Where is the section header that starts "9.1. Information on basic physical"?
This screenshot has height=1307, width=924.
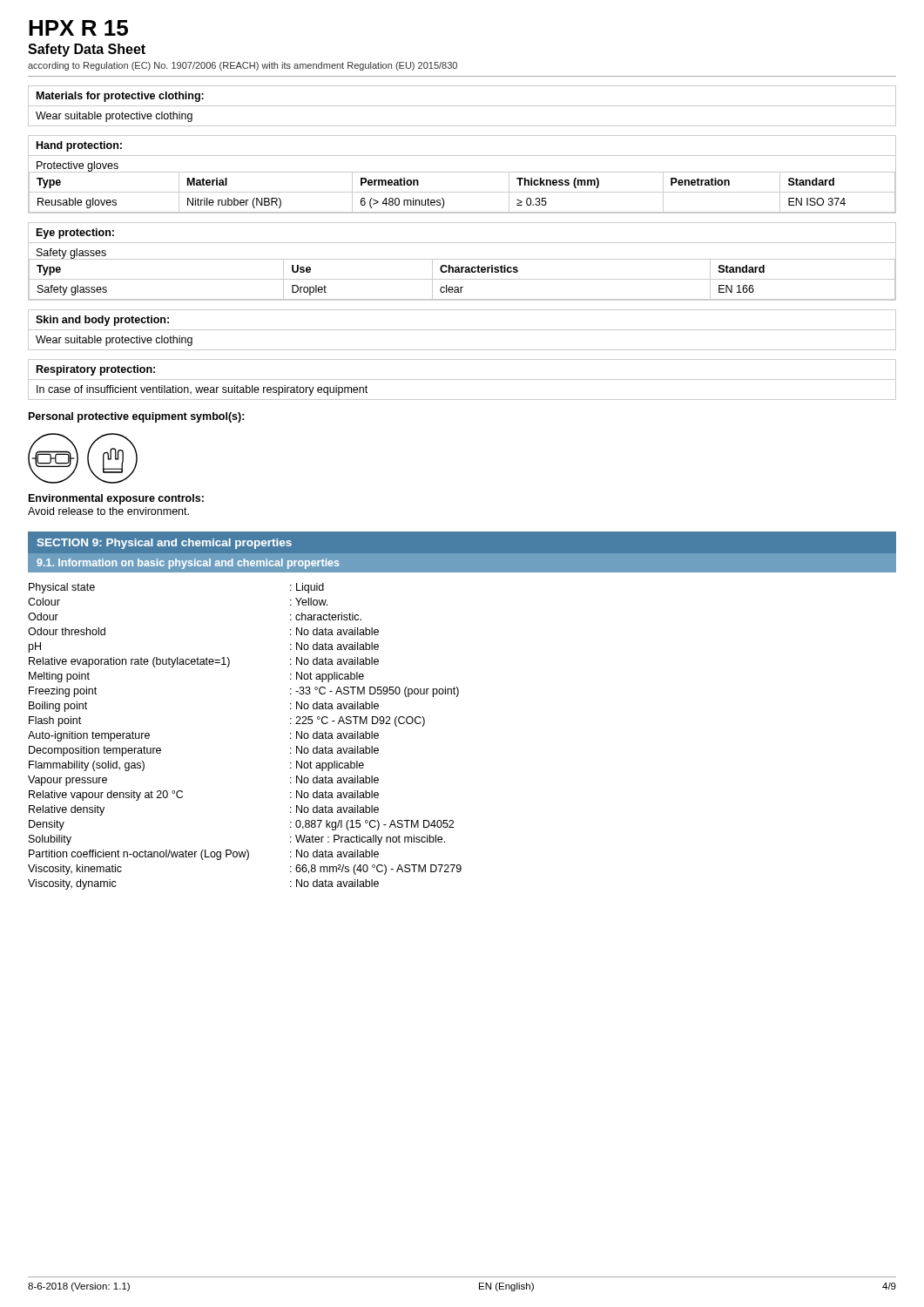(462, 563)
